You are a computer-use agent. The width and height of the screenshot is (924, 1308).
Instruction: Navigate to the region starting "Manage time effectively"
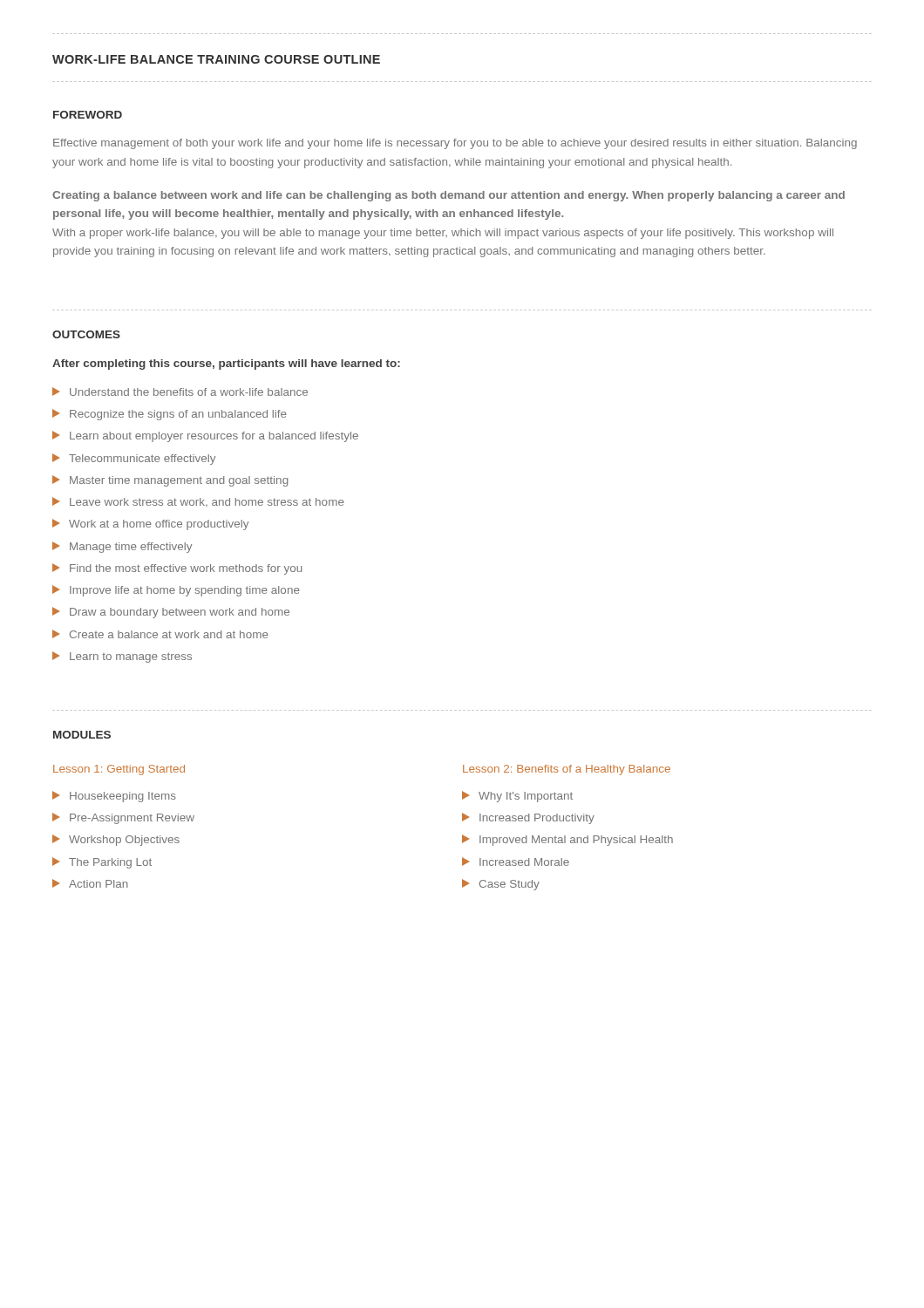[x=122, y=546]
